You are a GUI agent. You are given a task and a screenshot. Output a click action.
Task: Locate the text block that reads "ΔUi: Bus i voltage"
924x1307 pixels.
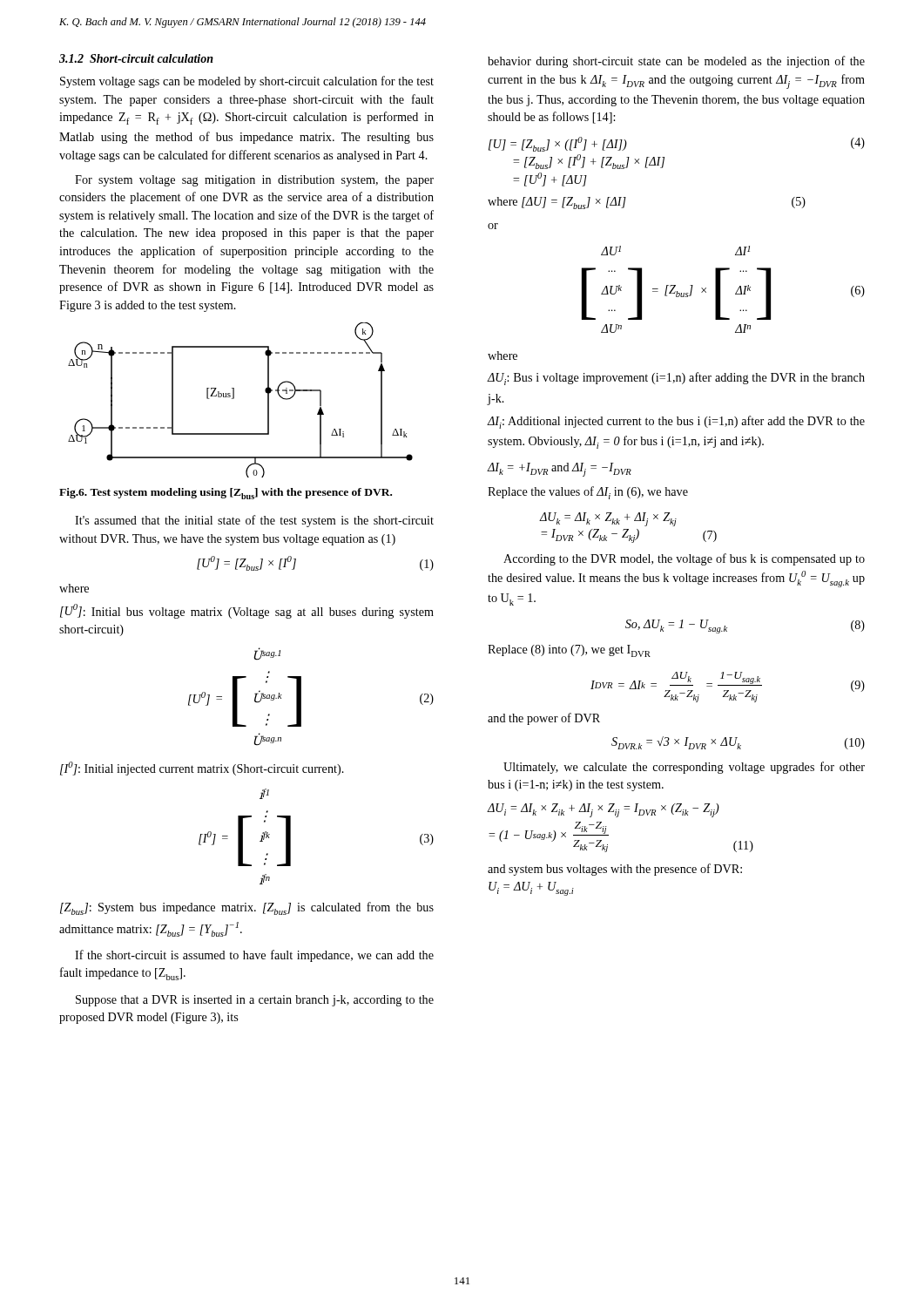tap(676, 436)
